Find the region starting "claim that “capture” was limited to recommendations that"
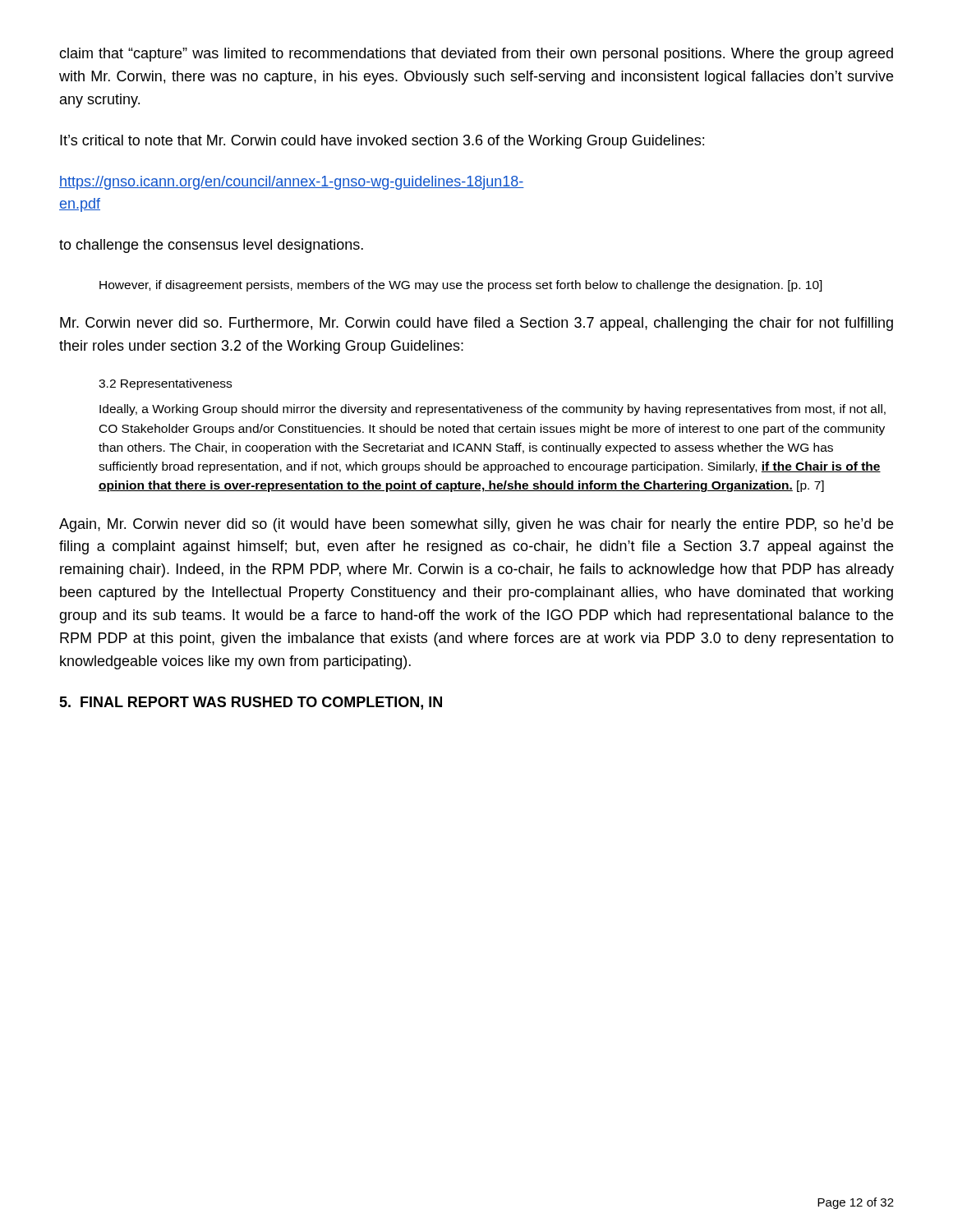Screen dimensions: 1232x953 coord(476,76)
